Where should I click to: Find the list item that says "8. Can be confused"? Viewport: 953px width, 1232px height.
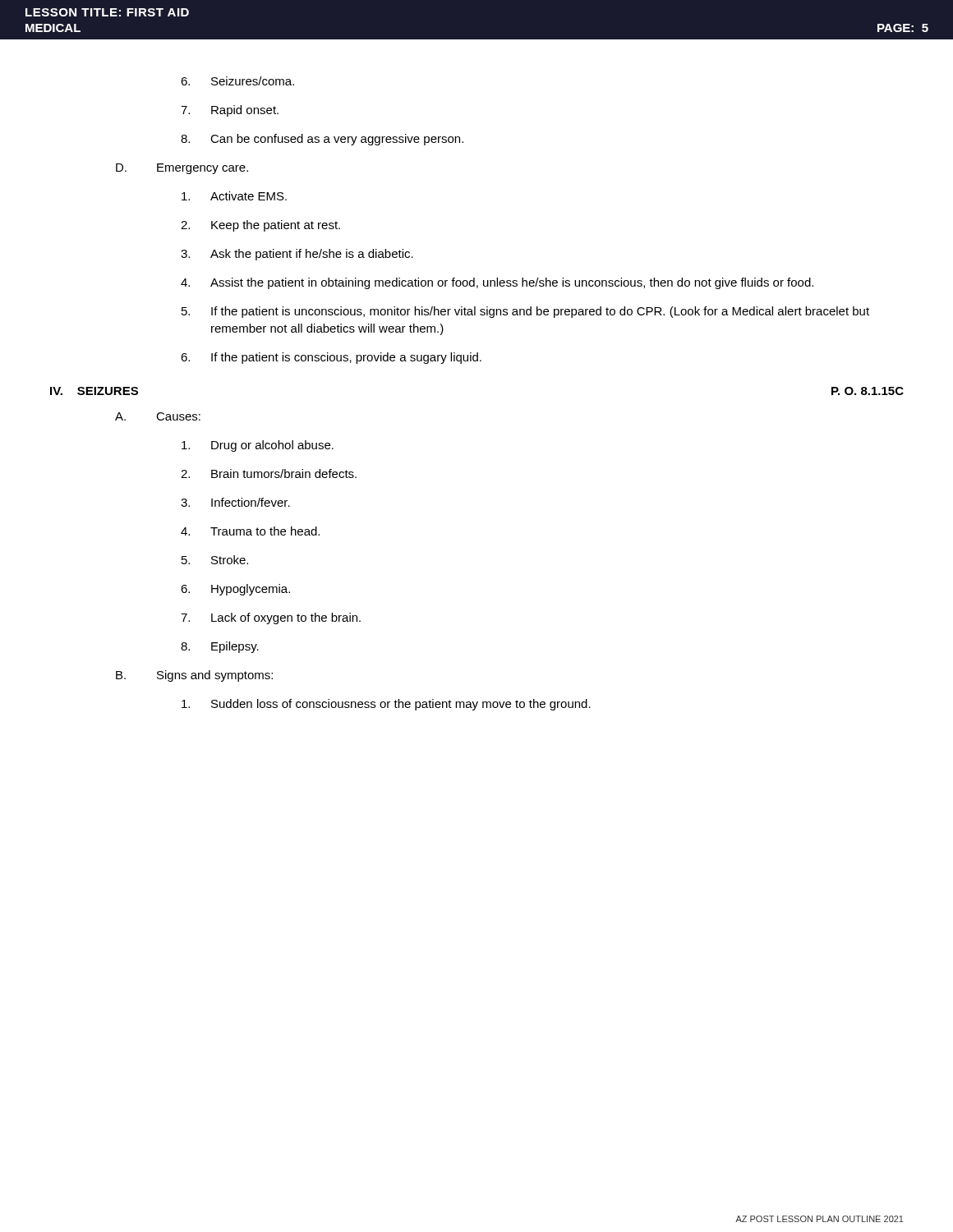point(322,140)
